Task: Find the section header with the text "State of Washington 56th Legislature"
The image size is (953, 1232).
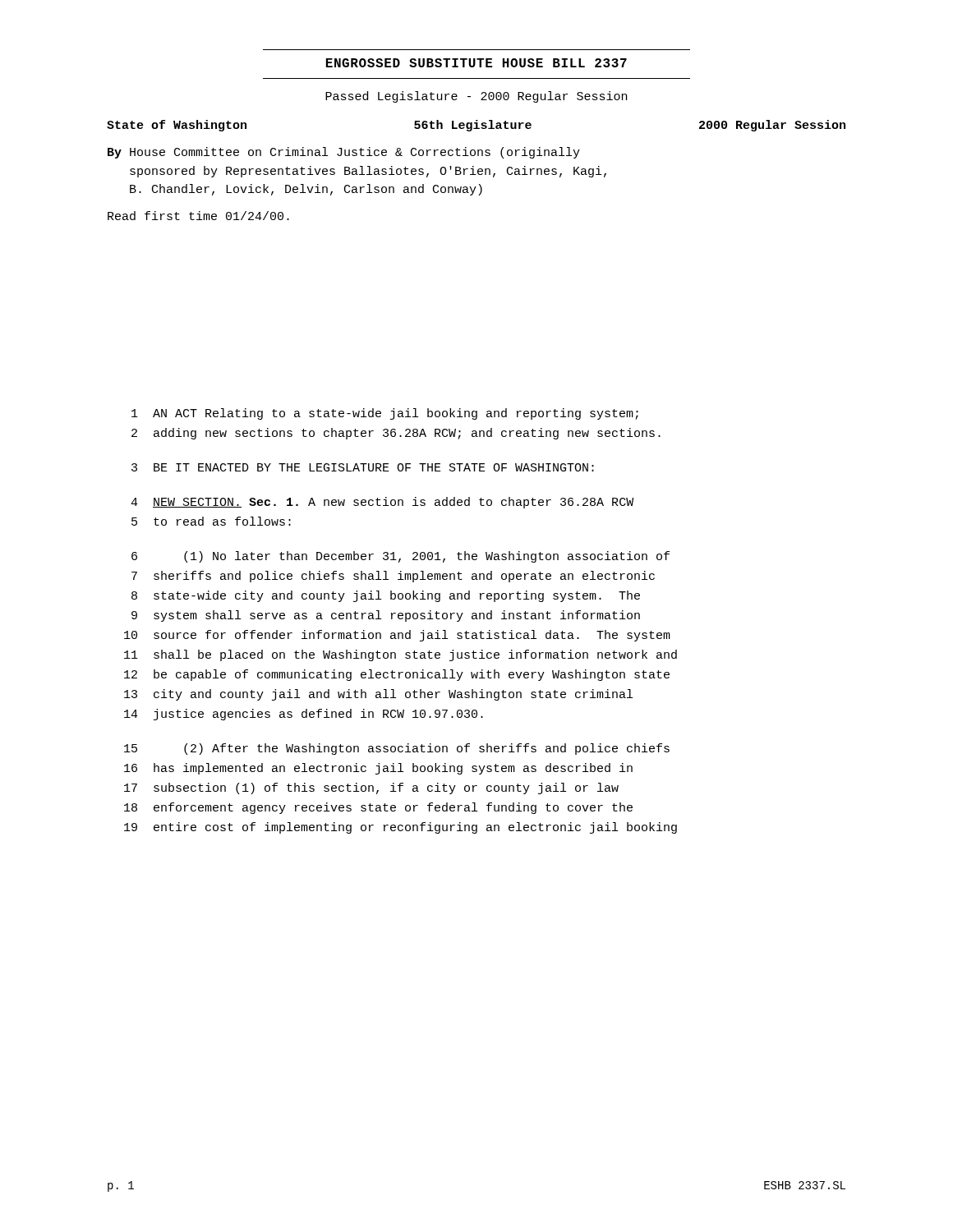Action: pos(476,126)
